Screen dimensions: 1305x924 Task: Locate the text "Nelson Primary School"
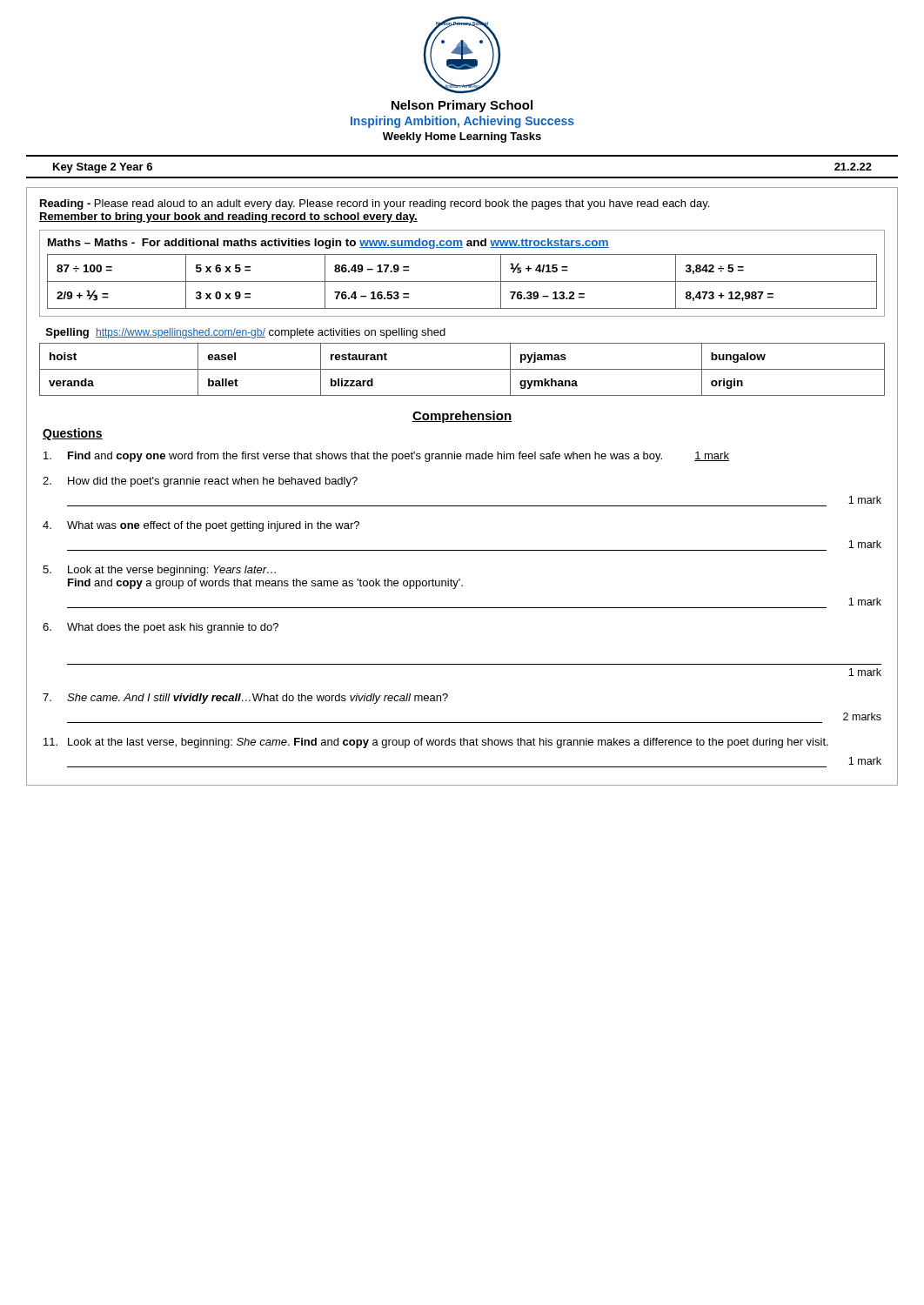coord(462,105)
